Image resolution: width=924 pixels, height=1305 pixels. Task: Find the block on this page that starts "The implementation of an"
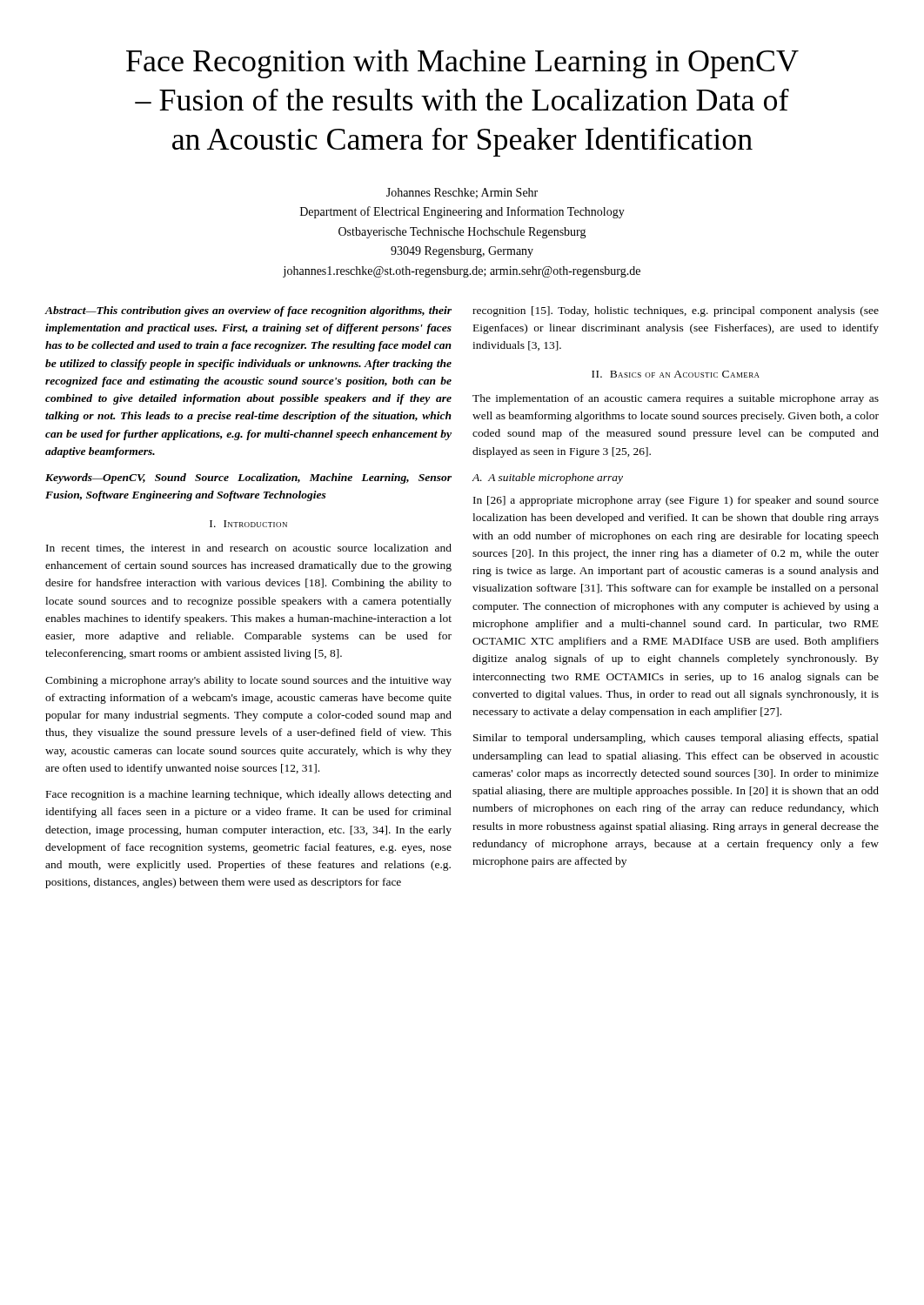[x=676, y=425]
